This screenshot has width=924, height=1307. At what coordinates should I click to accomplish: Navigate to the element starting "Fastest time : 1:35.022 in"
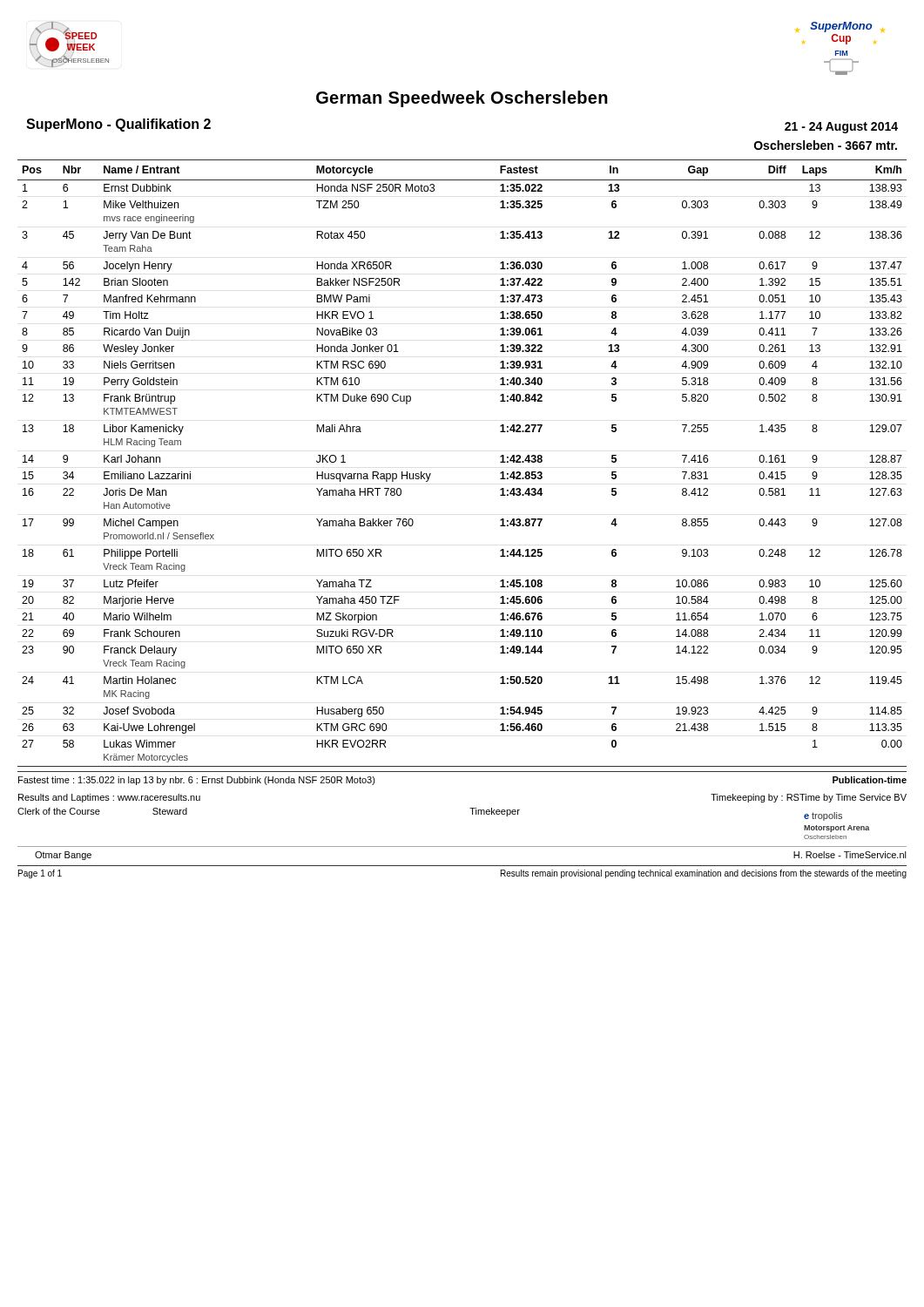(196, 780)
